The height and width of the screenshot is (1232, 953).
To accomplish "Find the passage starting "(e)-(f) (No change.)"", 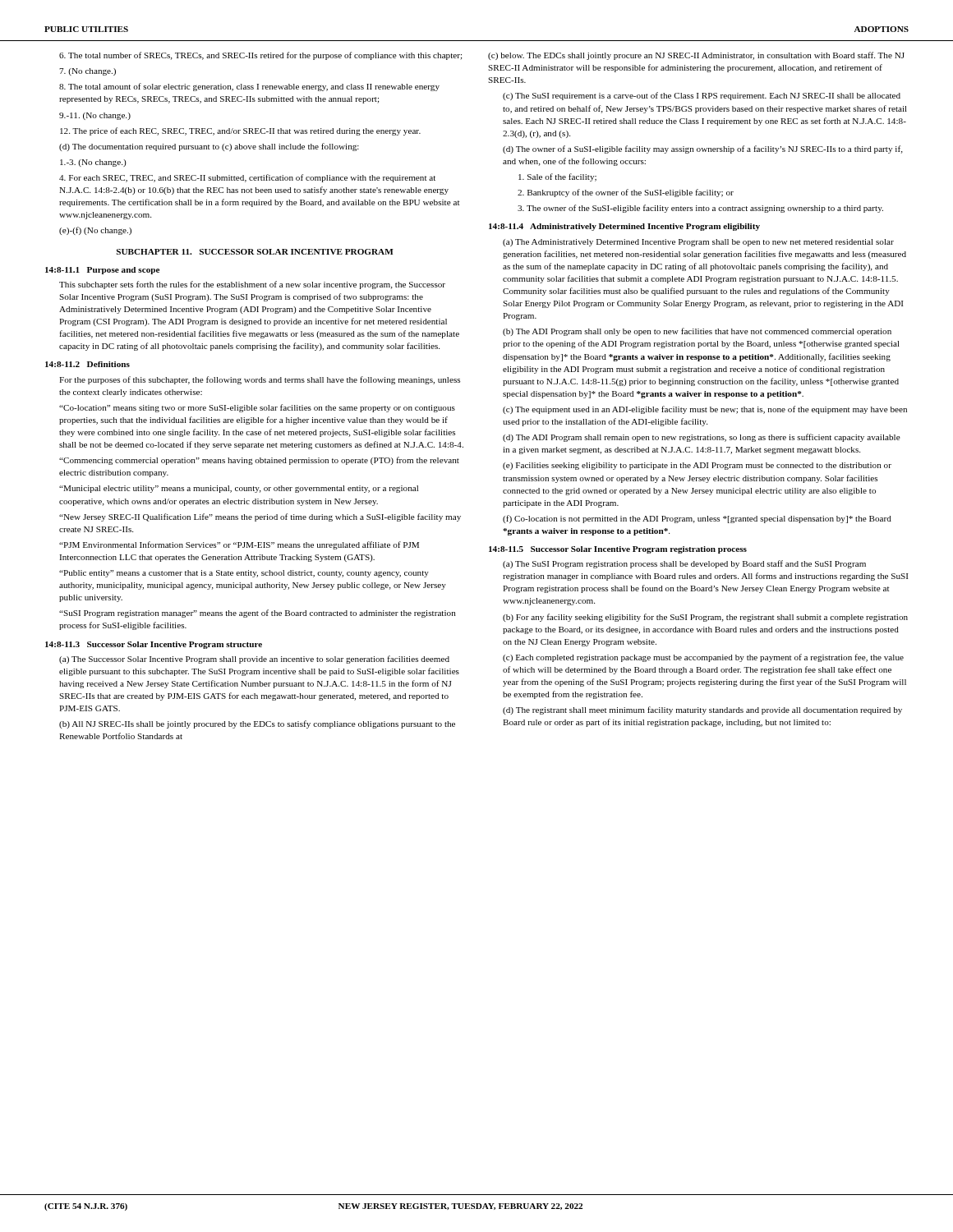I will click(x=95, y=231).
